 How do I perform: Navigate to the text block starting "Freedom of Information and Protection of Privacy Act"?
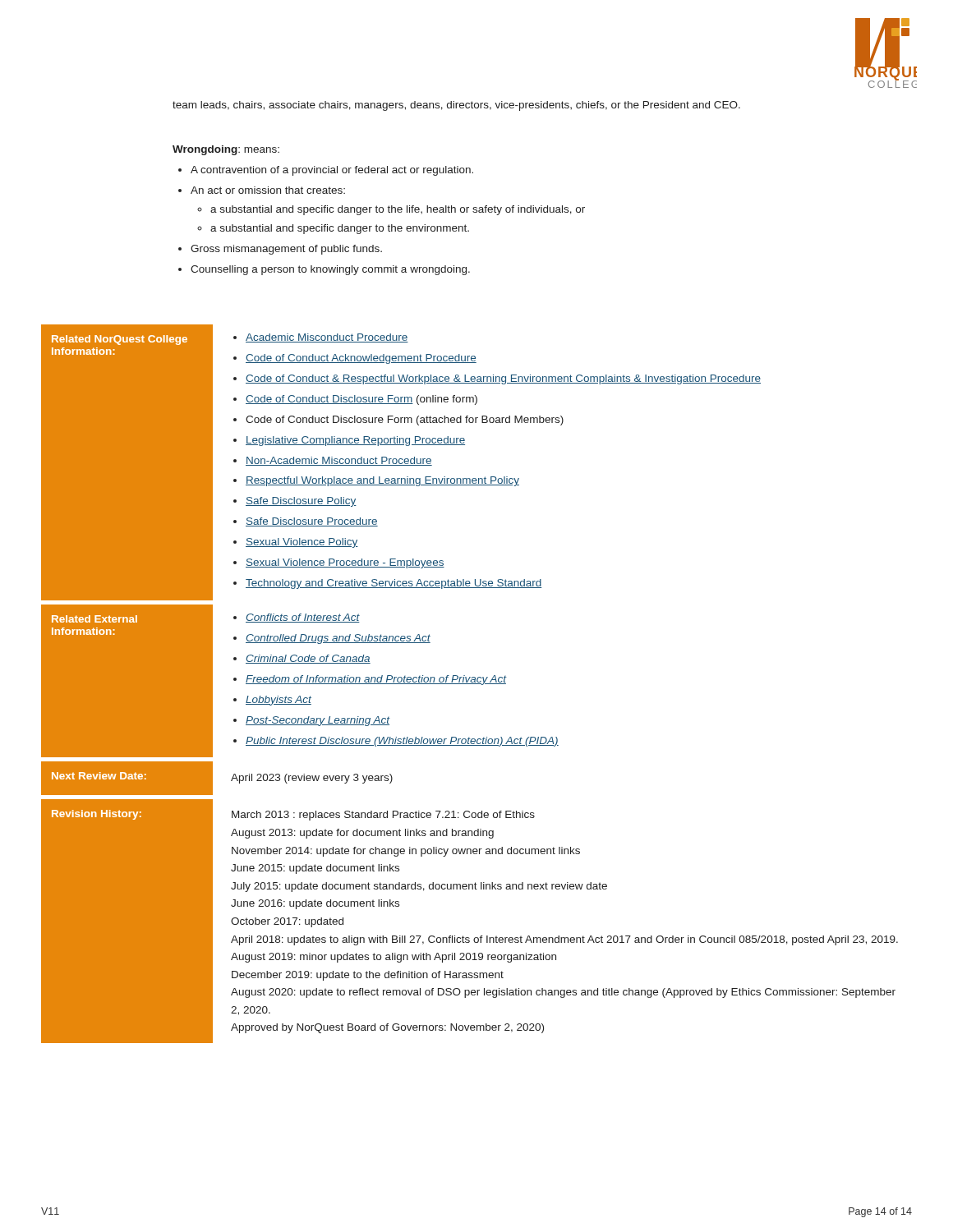click(x=376, y=679)
